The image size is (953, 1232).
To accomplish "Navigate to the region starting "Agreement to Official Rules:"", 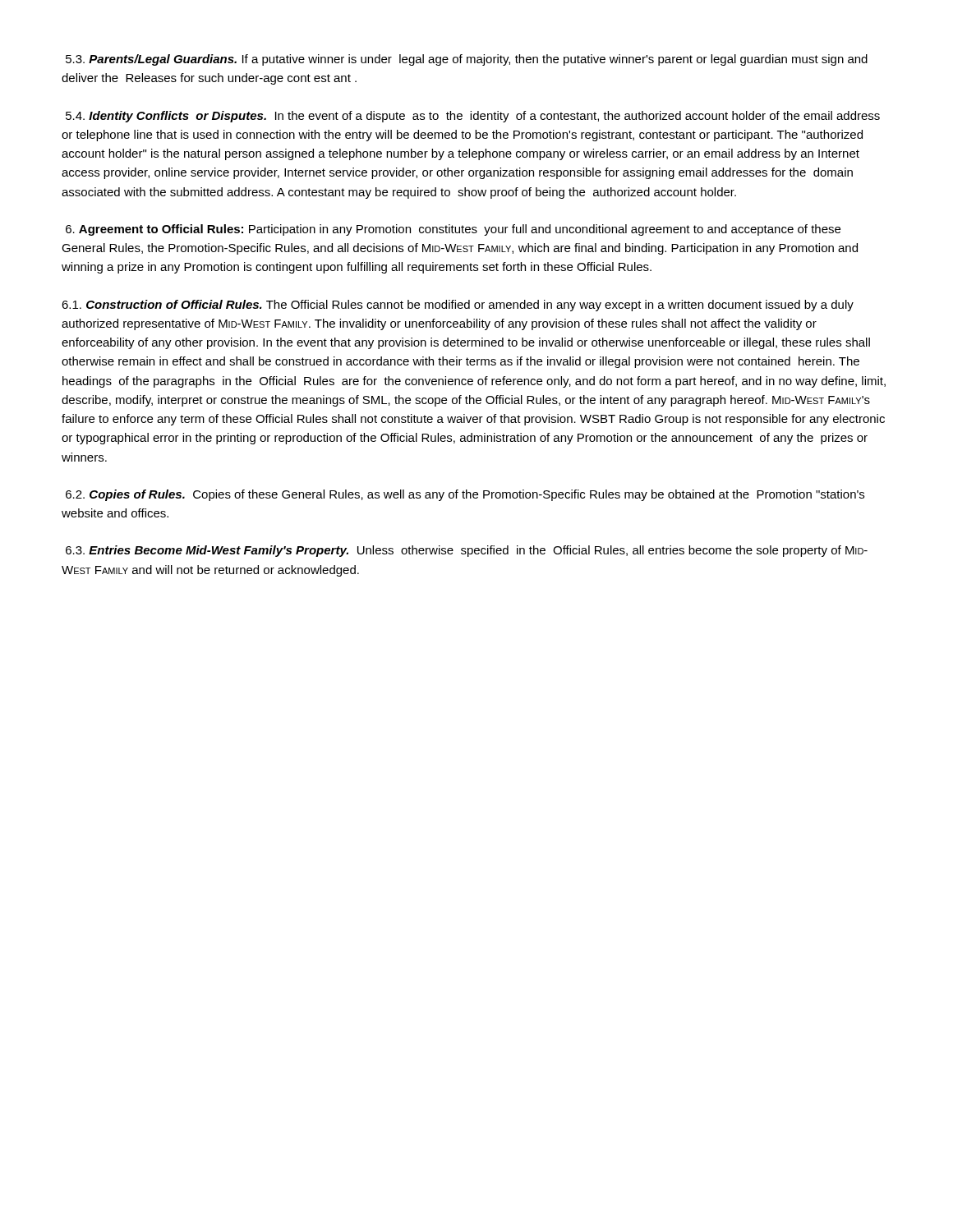I will pyautogui.click(x=460, y=248).
